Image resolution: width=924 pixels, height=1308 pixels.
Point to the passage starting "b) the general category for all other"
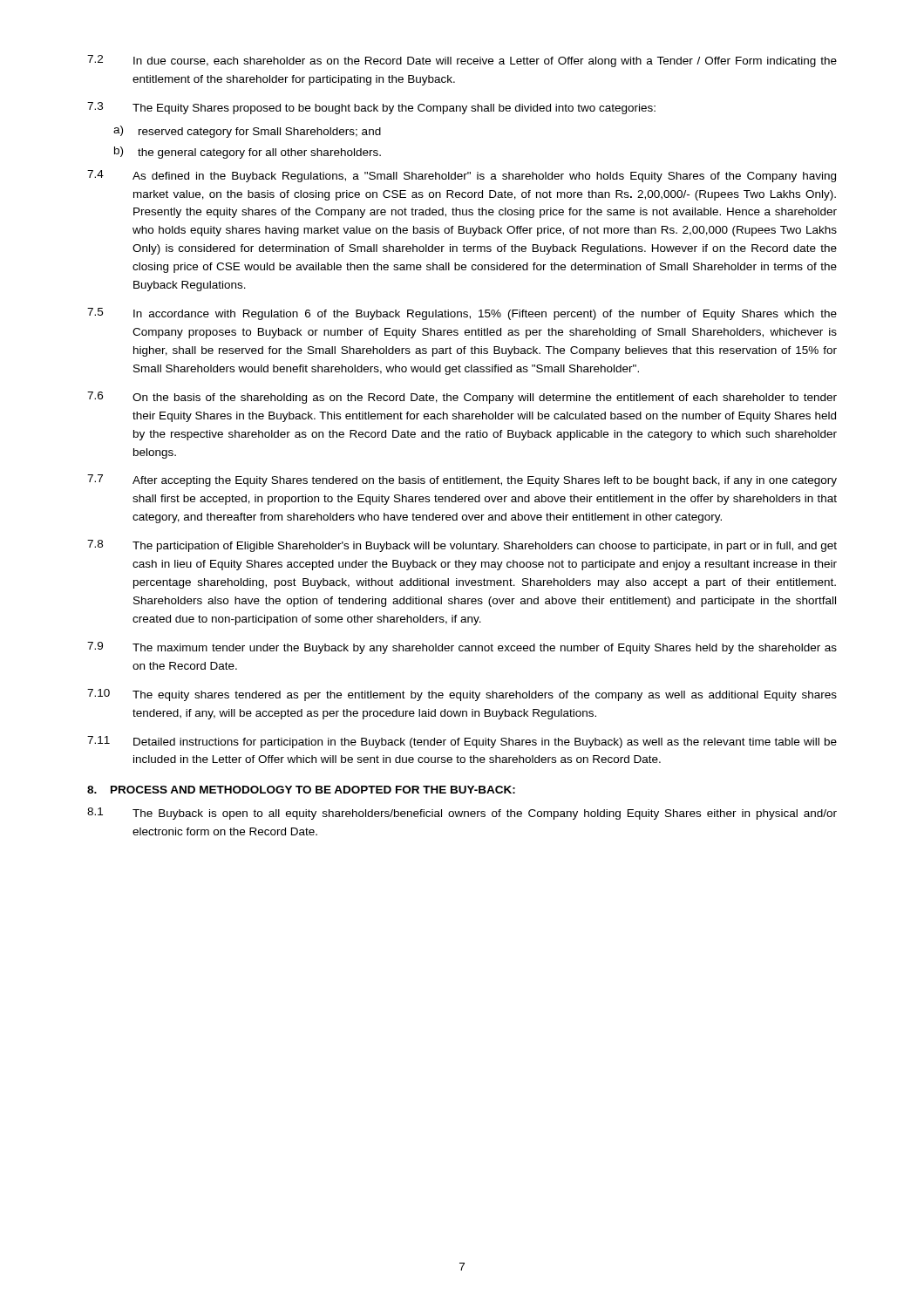pos(248,153)
